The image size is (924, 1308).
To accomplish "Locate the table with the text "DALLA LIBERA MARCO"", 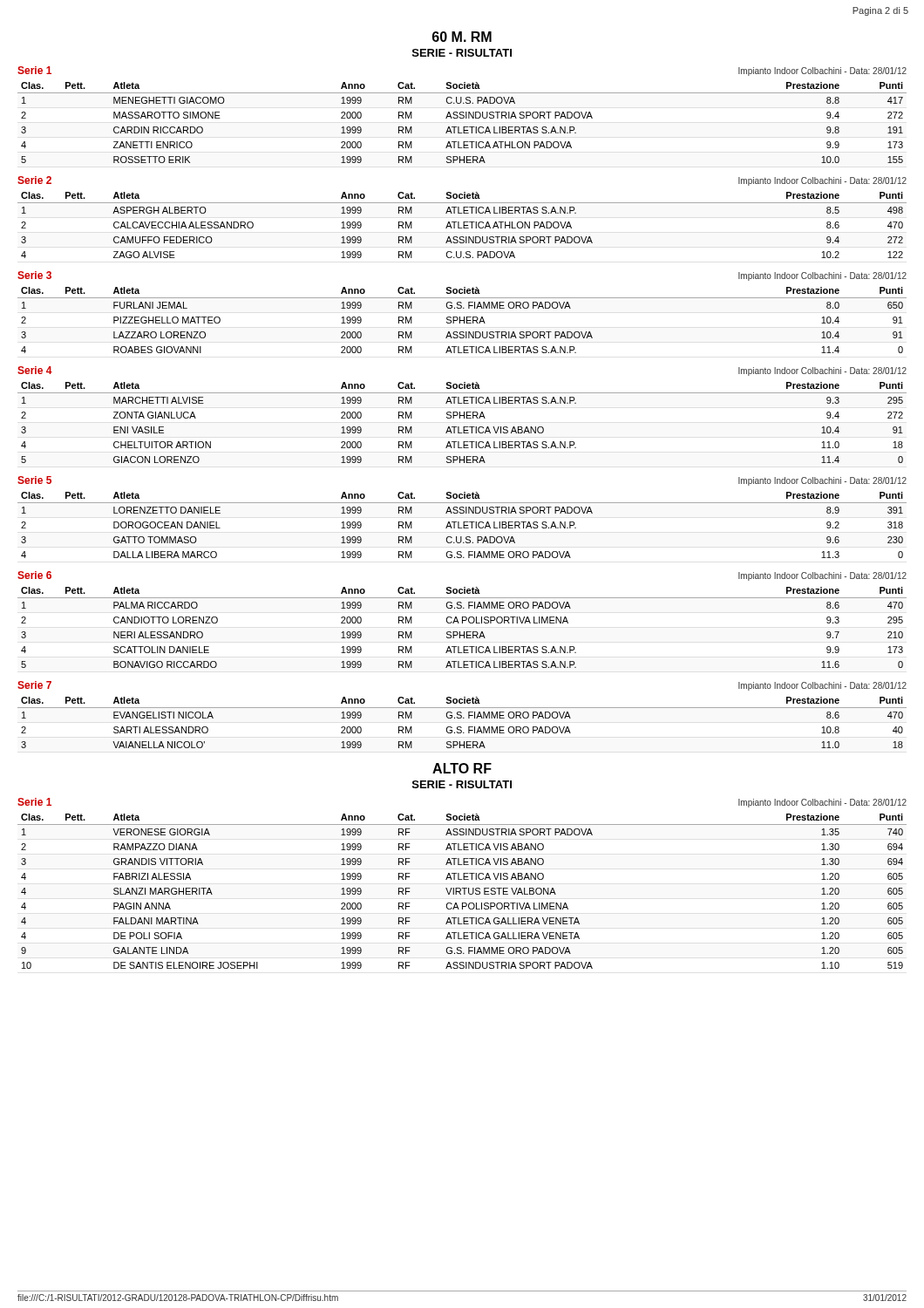I will pos(462,525).
